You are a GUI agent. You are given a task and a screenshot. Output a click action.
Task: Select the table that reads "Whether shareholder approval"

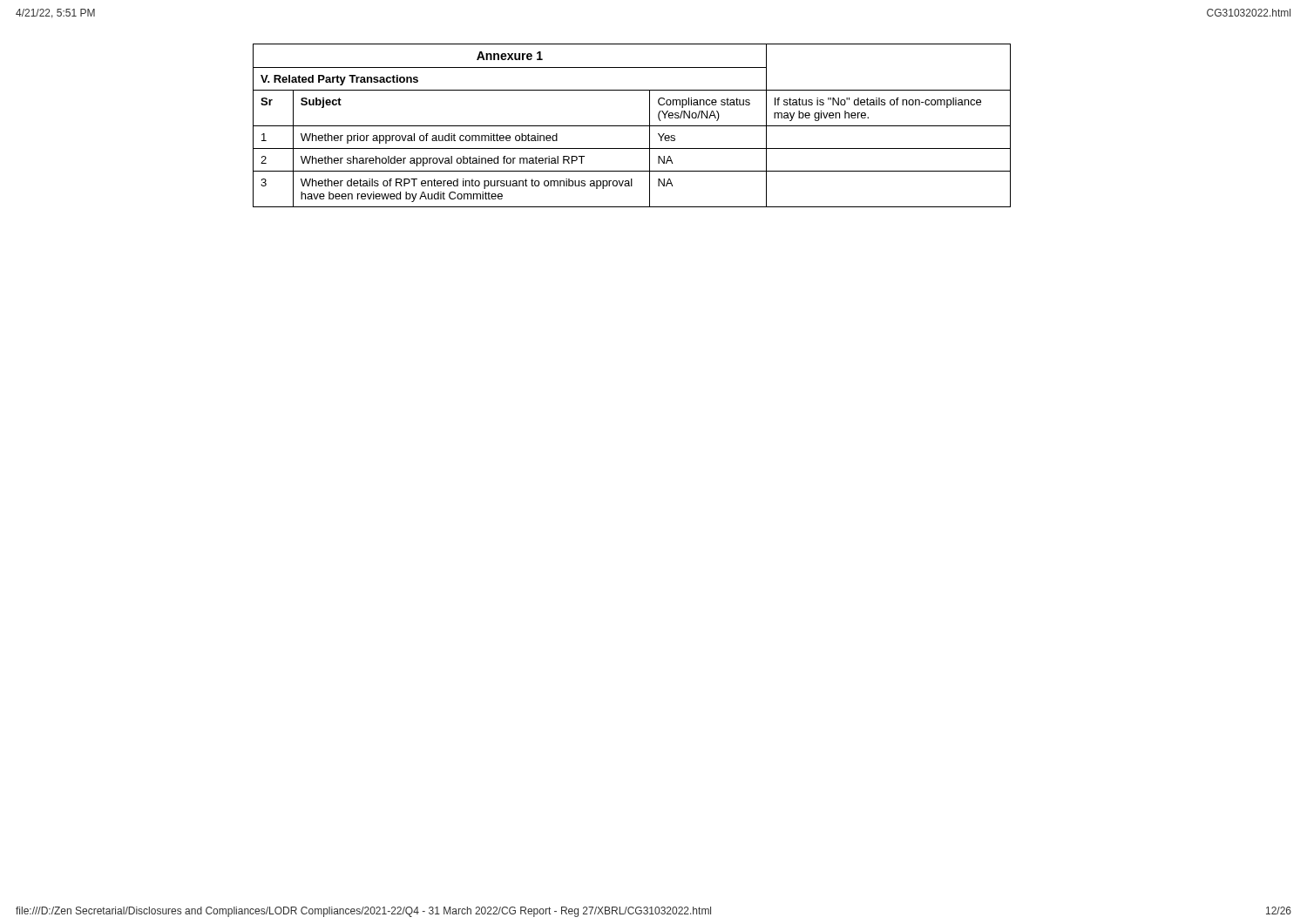(x=632, y=125)
